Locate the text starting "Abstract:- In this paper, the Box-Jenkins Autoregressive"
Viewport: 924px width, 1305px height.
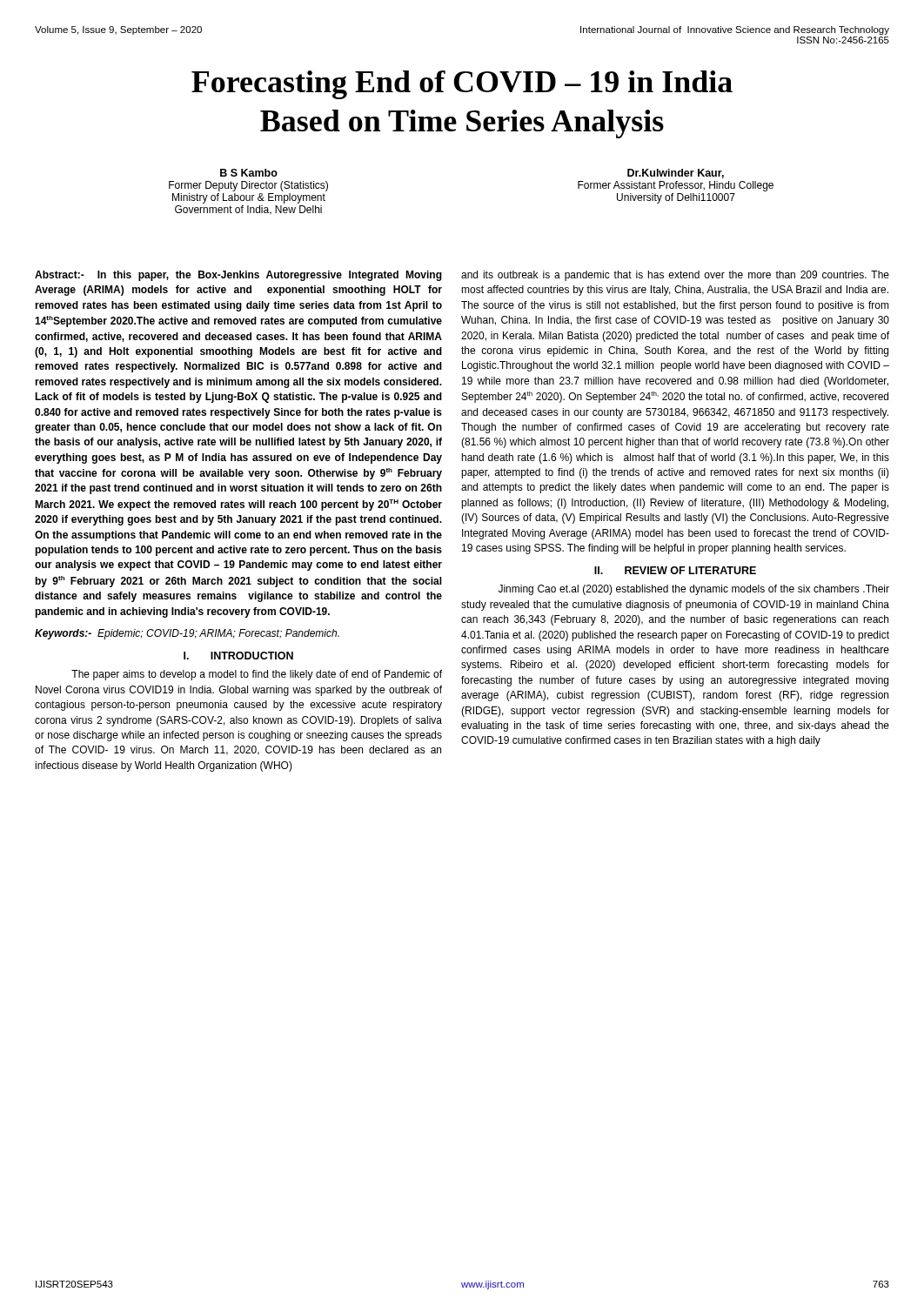coord(238,443)
